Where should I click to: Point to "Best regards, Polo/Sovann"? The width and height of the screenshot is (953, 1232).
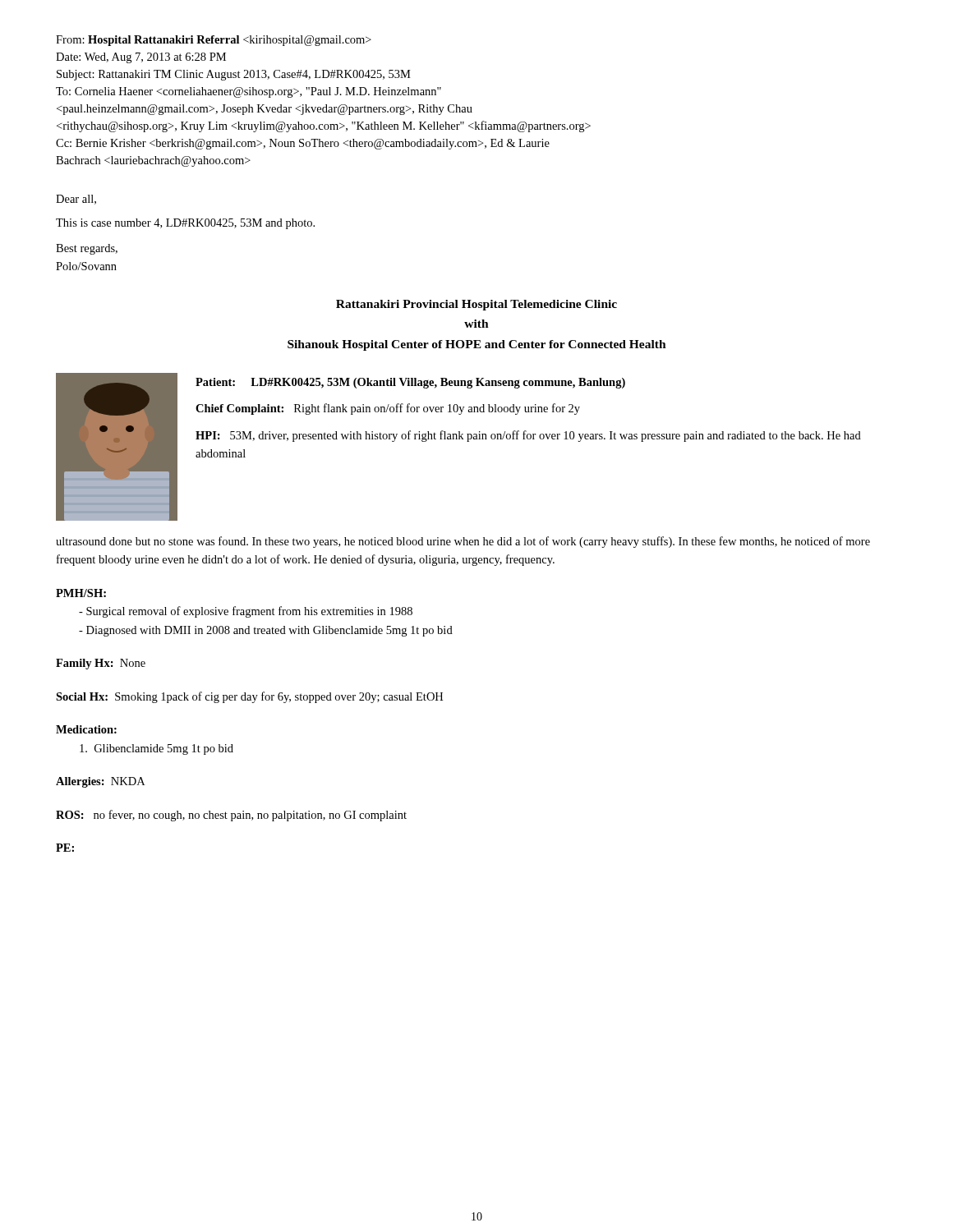pyautogui.click(x=87, y=257)
